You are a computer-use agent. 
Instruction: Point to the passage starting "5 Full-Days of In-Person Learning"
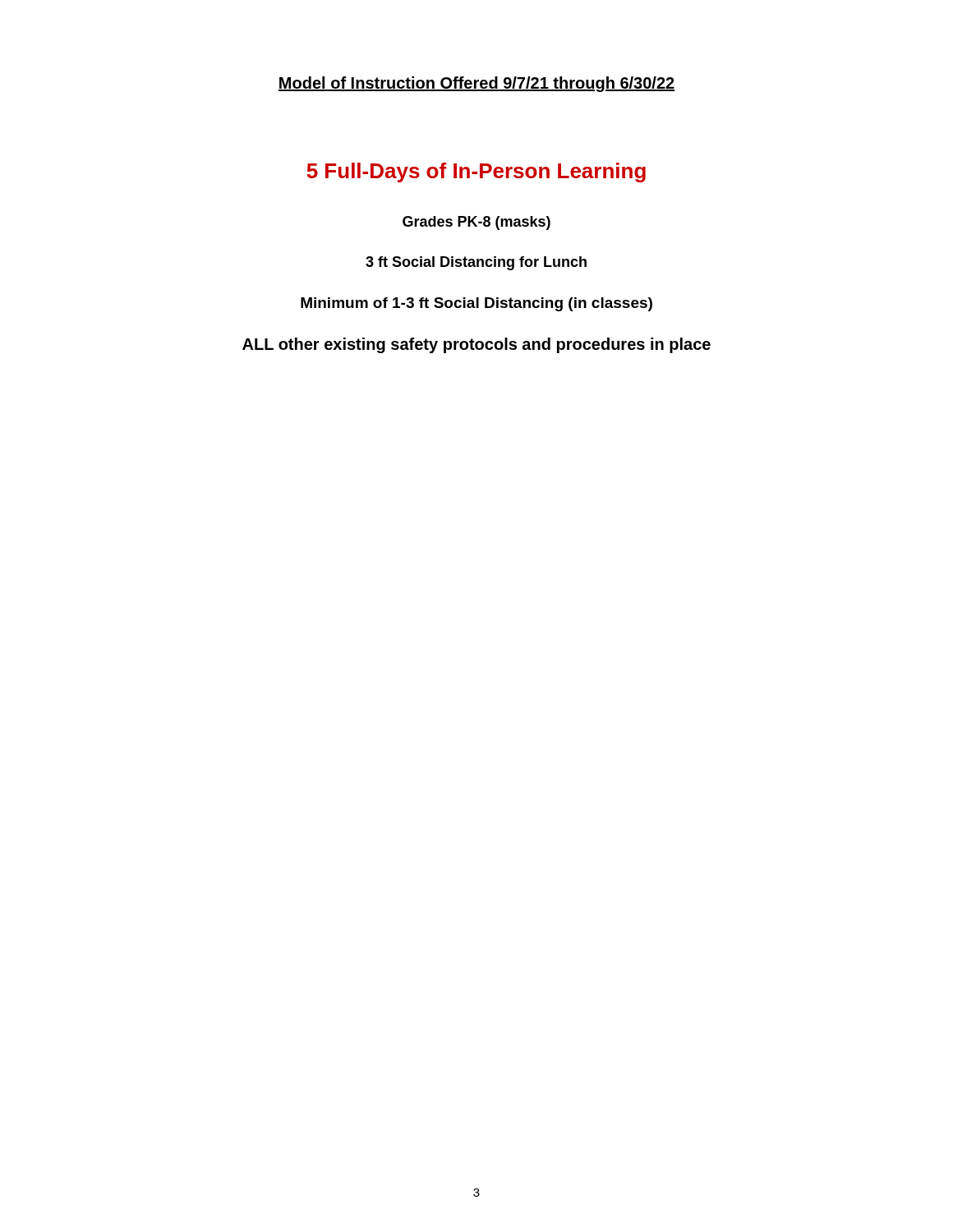point(476,171)
